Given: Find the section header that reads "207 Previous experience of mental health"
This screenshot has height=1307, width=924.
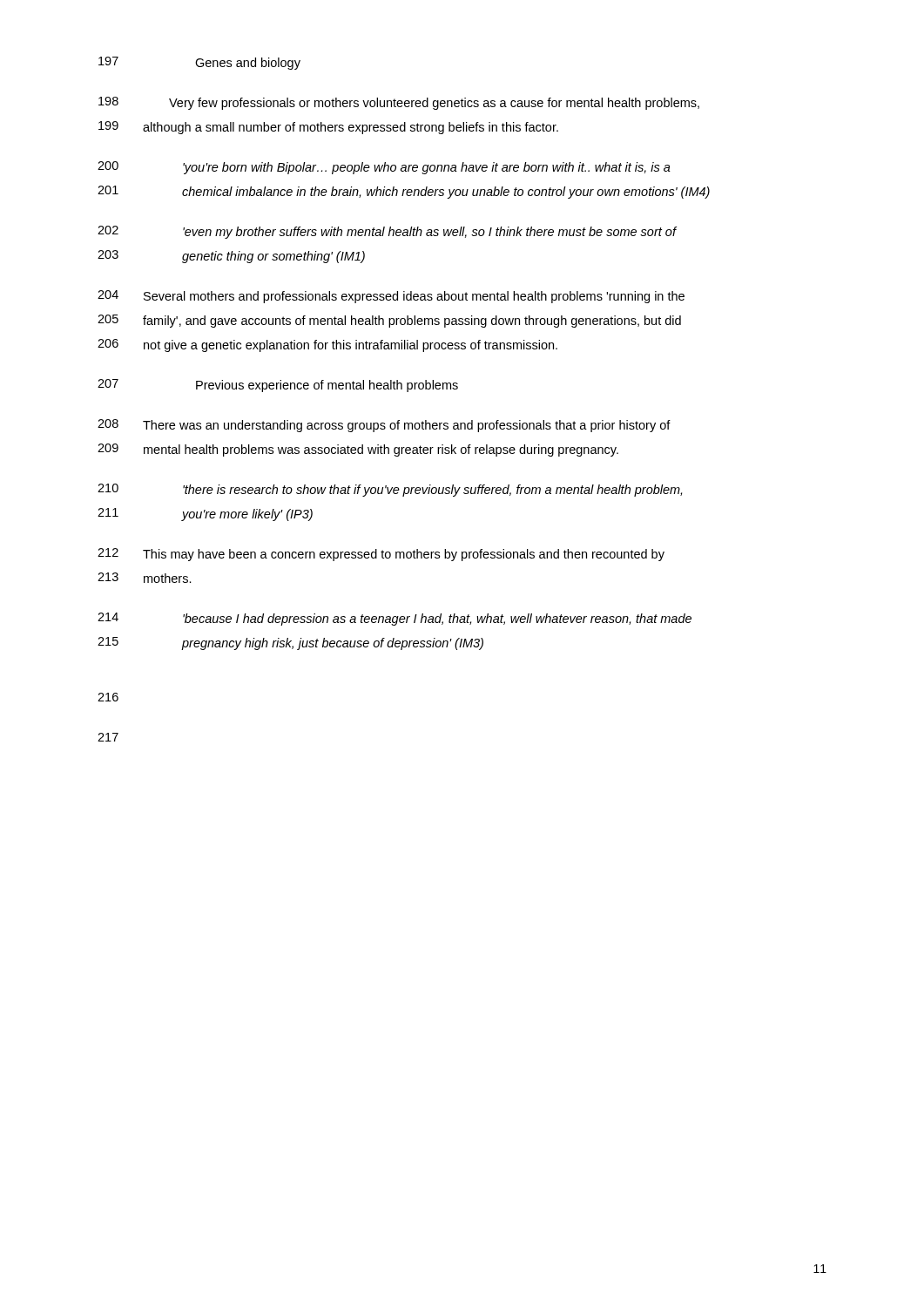Looking at the screenshot, I should [x=455, y=387].
